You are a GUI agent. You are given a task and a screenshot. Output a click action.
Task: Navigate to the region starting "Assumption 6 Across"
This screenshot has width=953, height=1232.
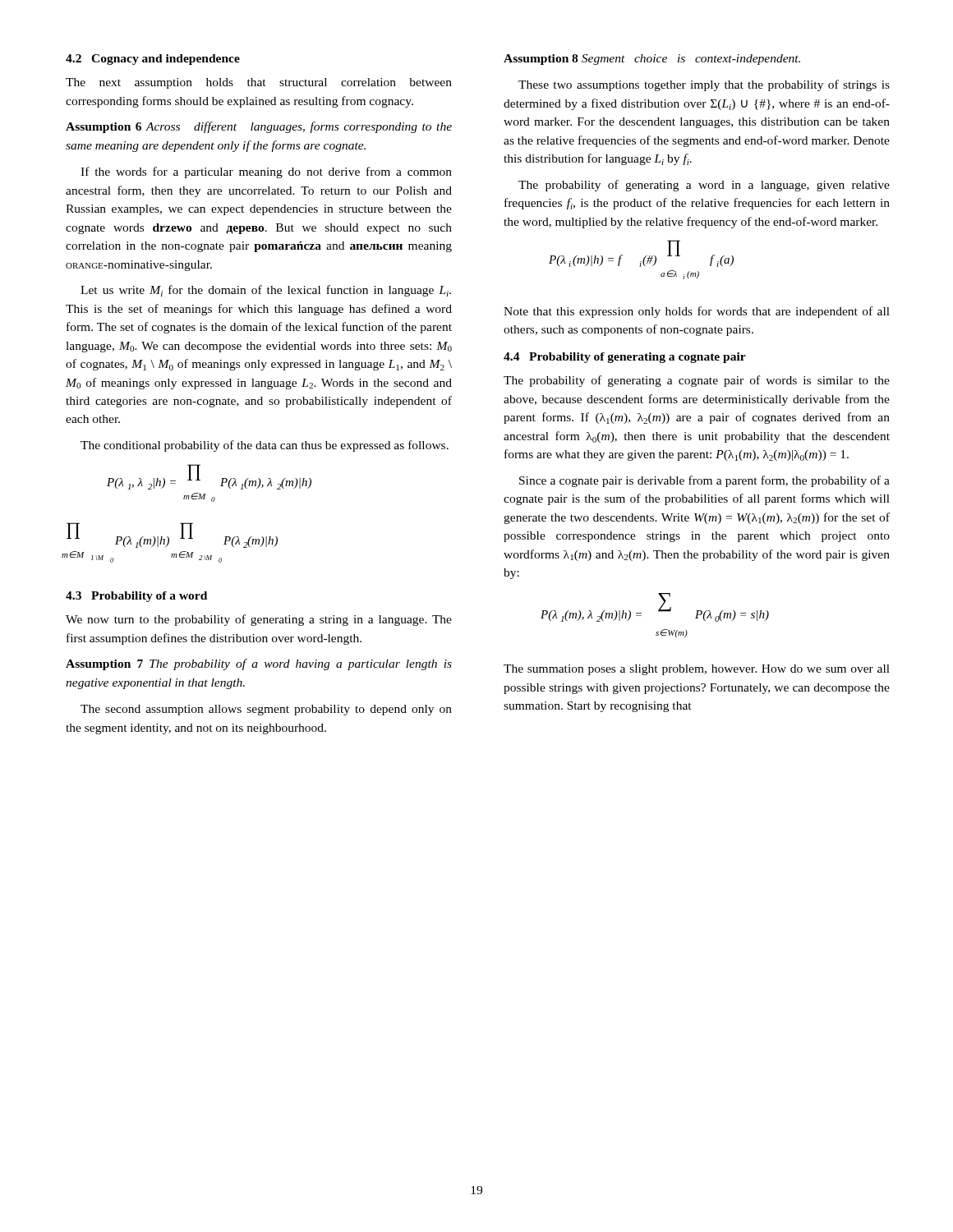click(x=259, y=136)
